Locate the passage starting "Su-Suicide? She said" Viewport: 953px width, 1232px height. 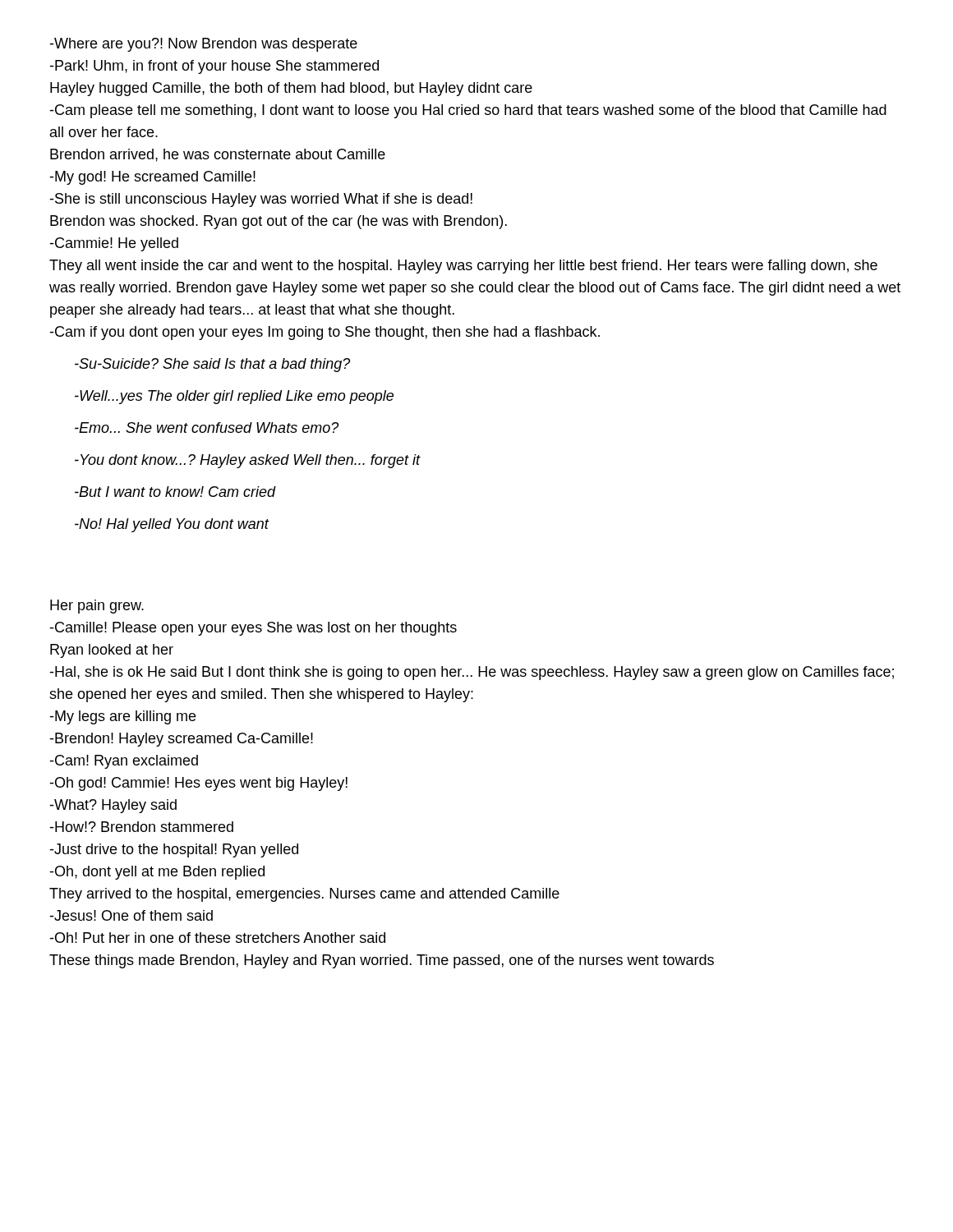212,364
